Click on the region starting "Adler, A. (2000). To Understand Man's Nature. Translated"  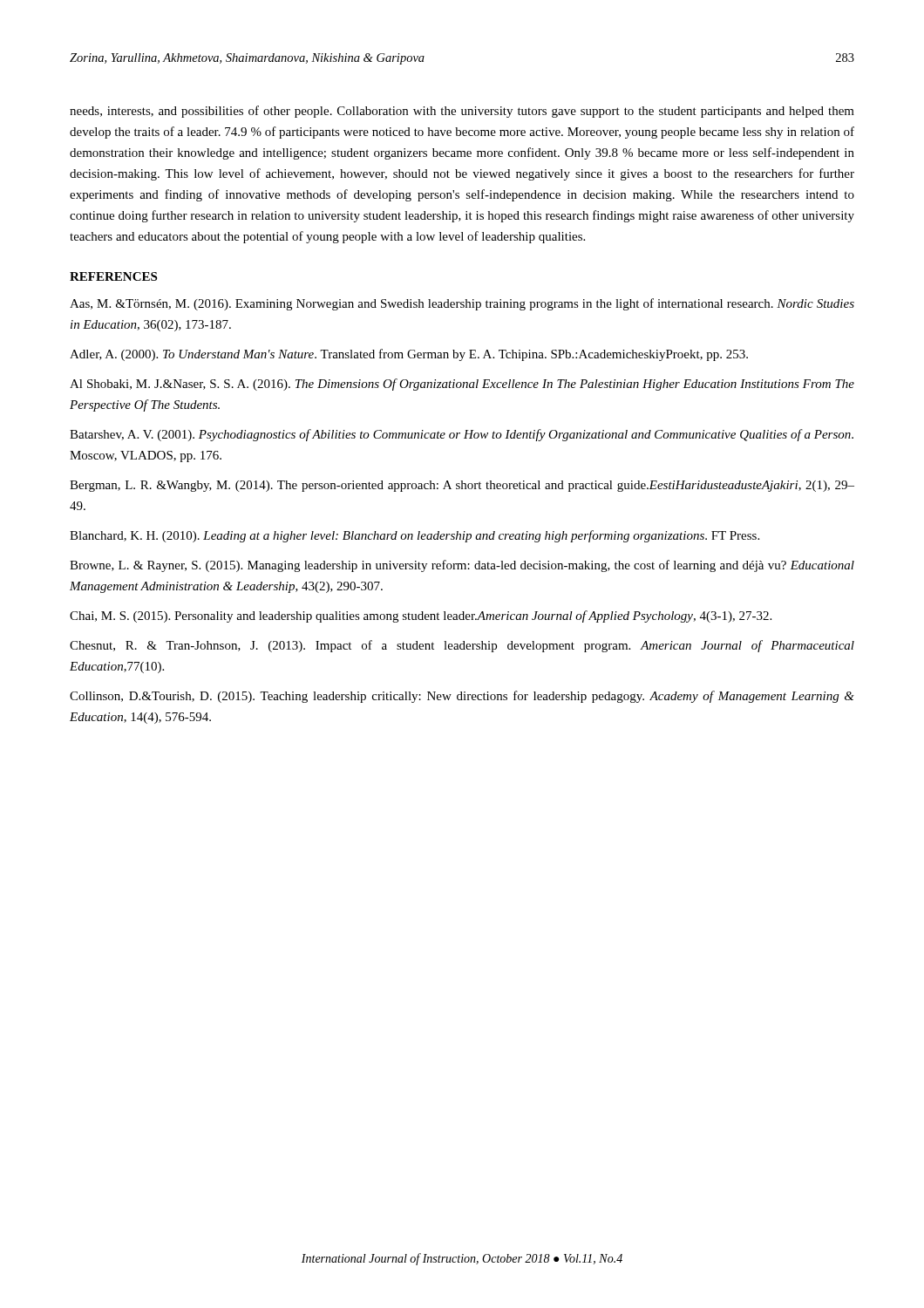pyautogui.click(x=409, y=354)
